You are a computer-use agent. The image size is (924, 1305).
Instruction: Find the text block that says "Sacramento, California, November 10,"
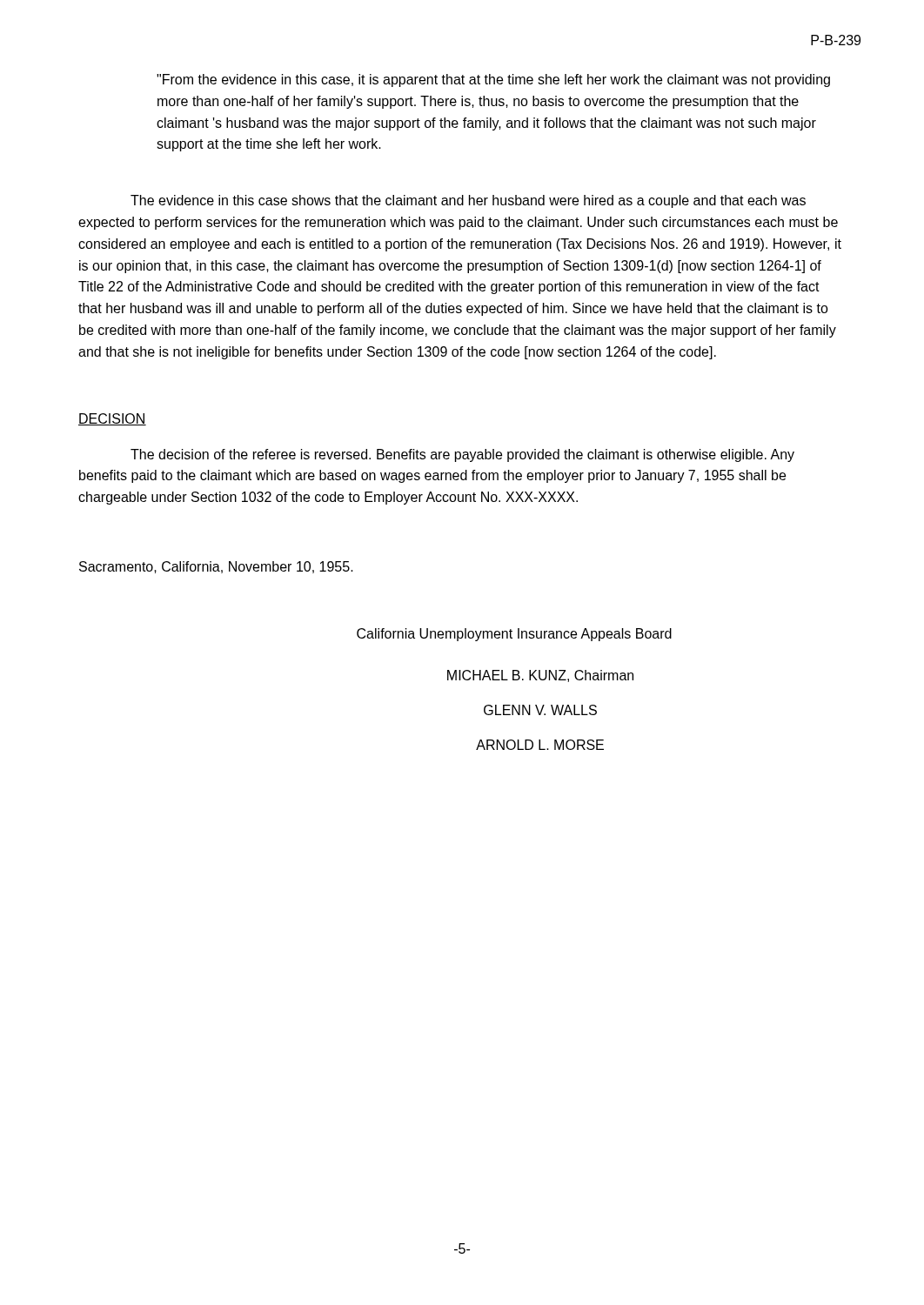(x=216, y=567)
